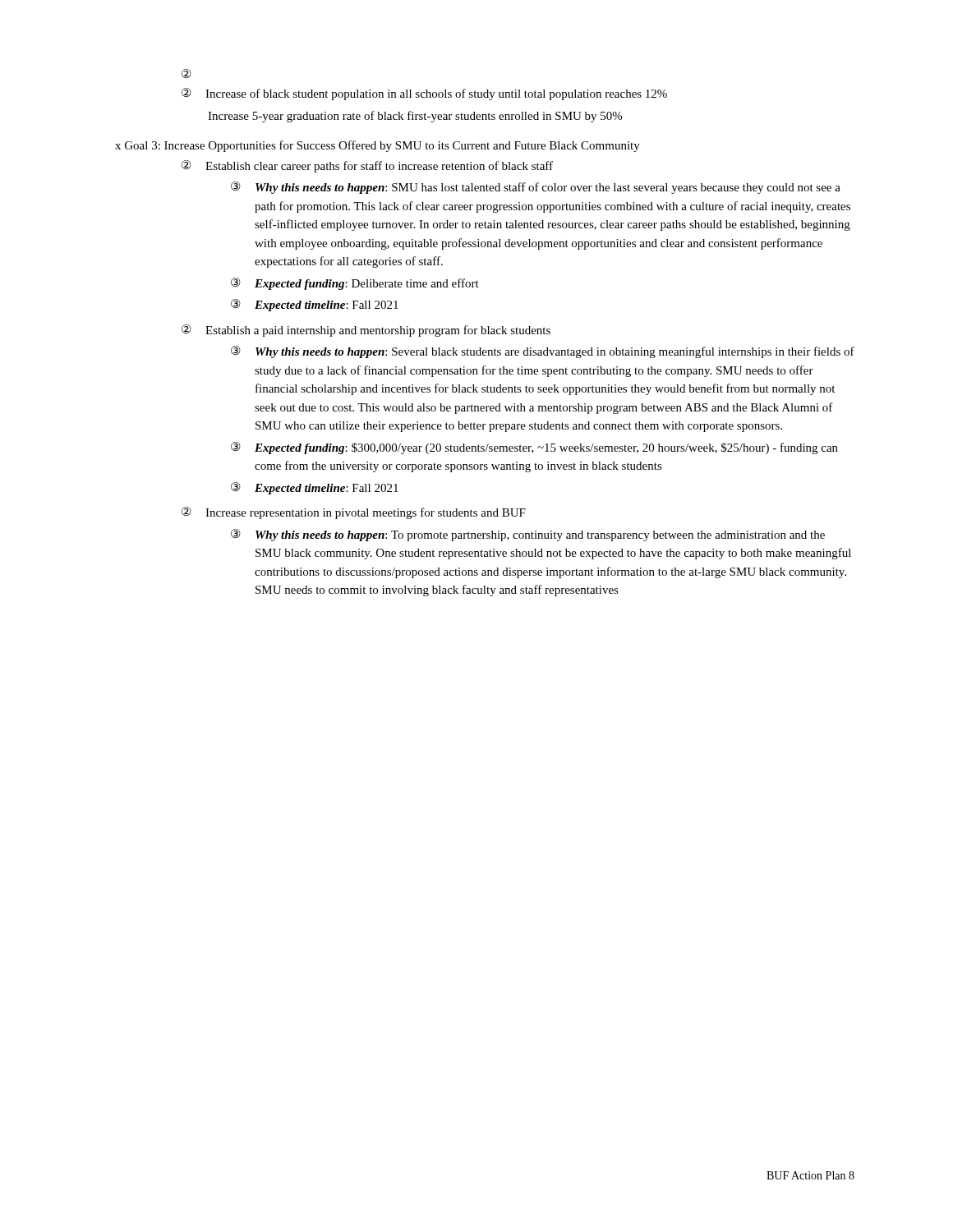Image resolution: width=953 pixels, height=1232 pixels.
Task: Find the text block starting "② Increase of black student population in"
Action: point(518,94)
